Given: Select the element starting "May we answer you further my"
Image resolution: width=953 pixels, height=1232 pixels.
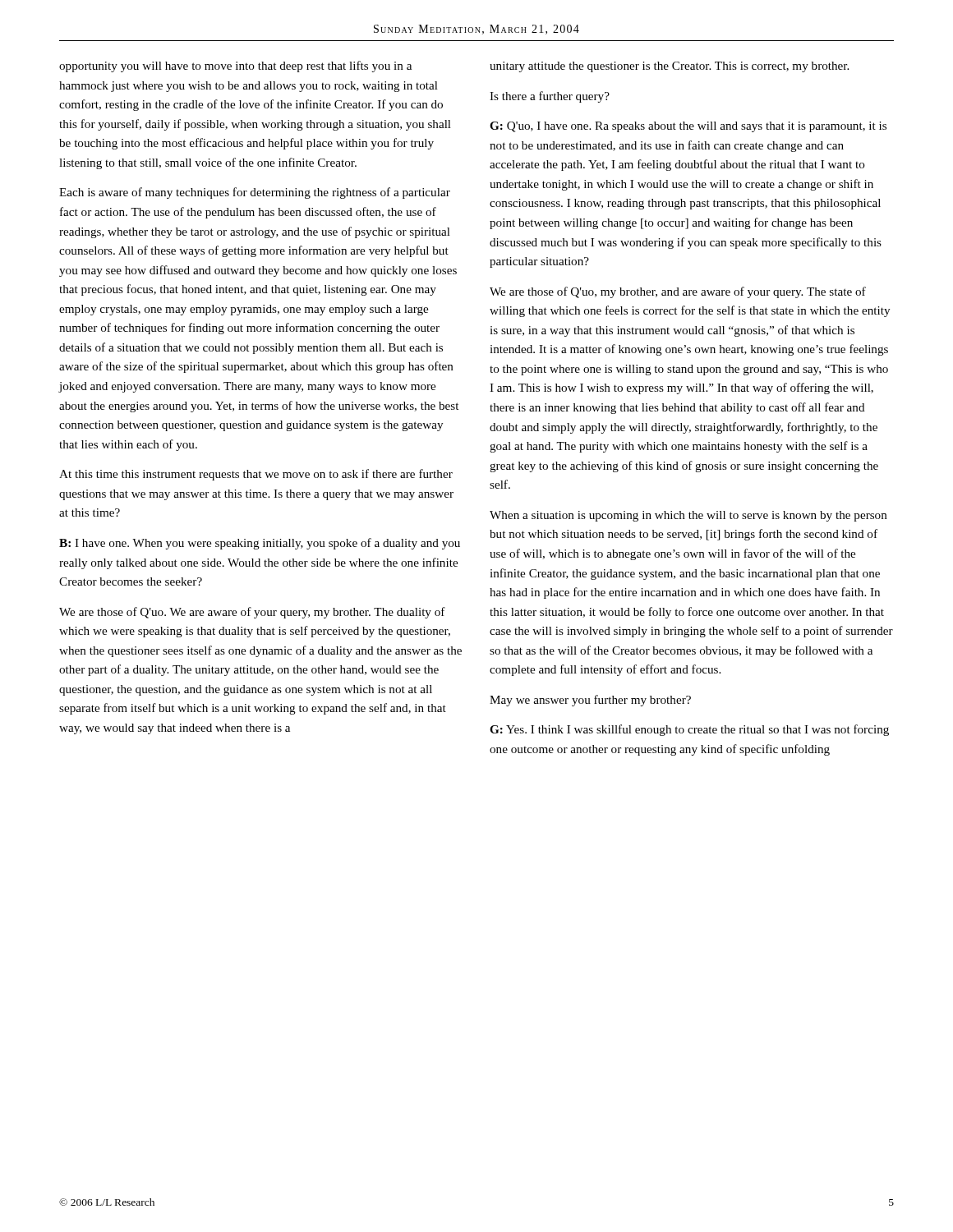Looking at the screenshot, I should pyautogui.click(x=692, y=699).
